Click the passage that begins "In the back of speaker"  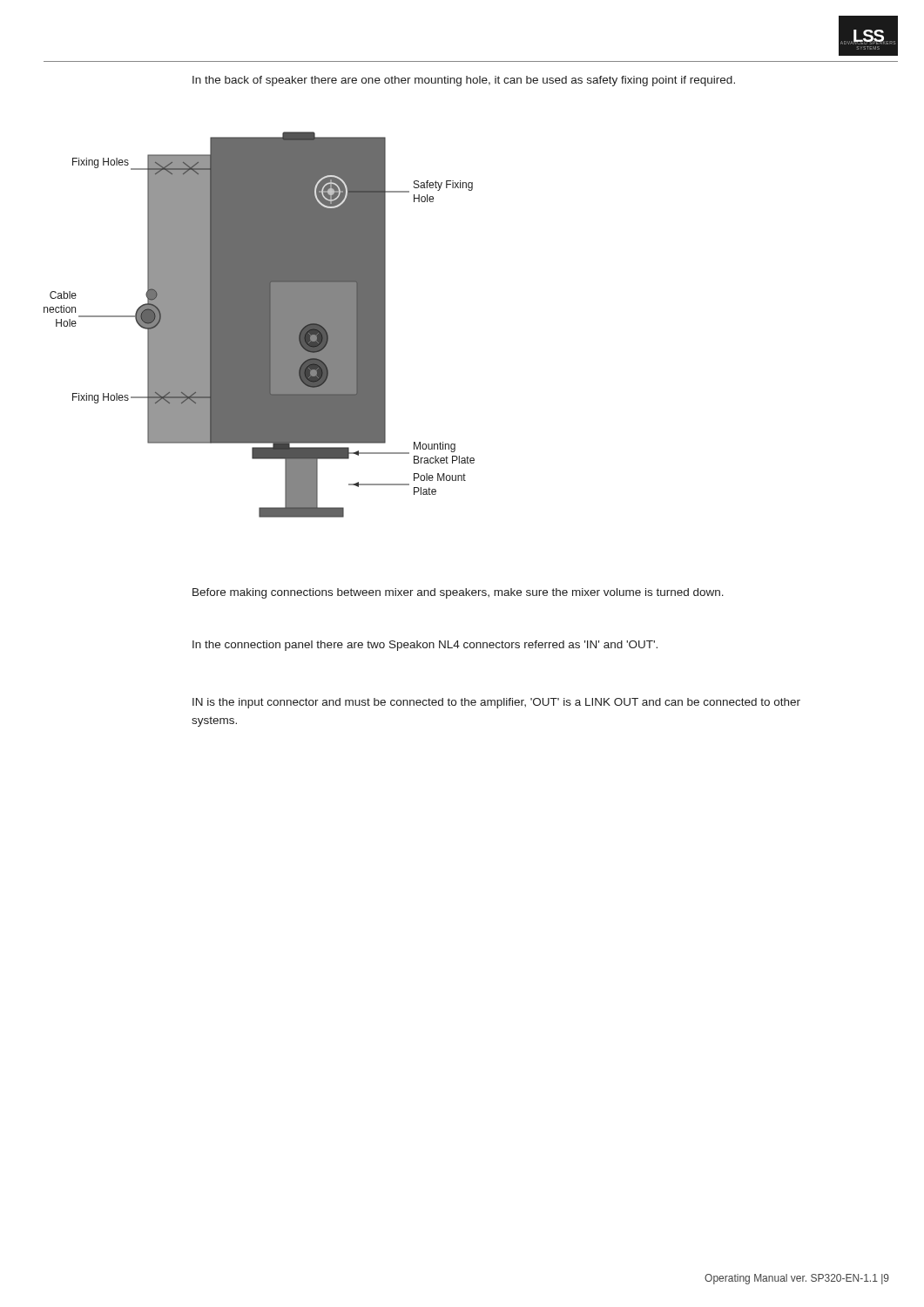[464, 80]
